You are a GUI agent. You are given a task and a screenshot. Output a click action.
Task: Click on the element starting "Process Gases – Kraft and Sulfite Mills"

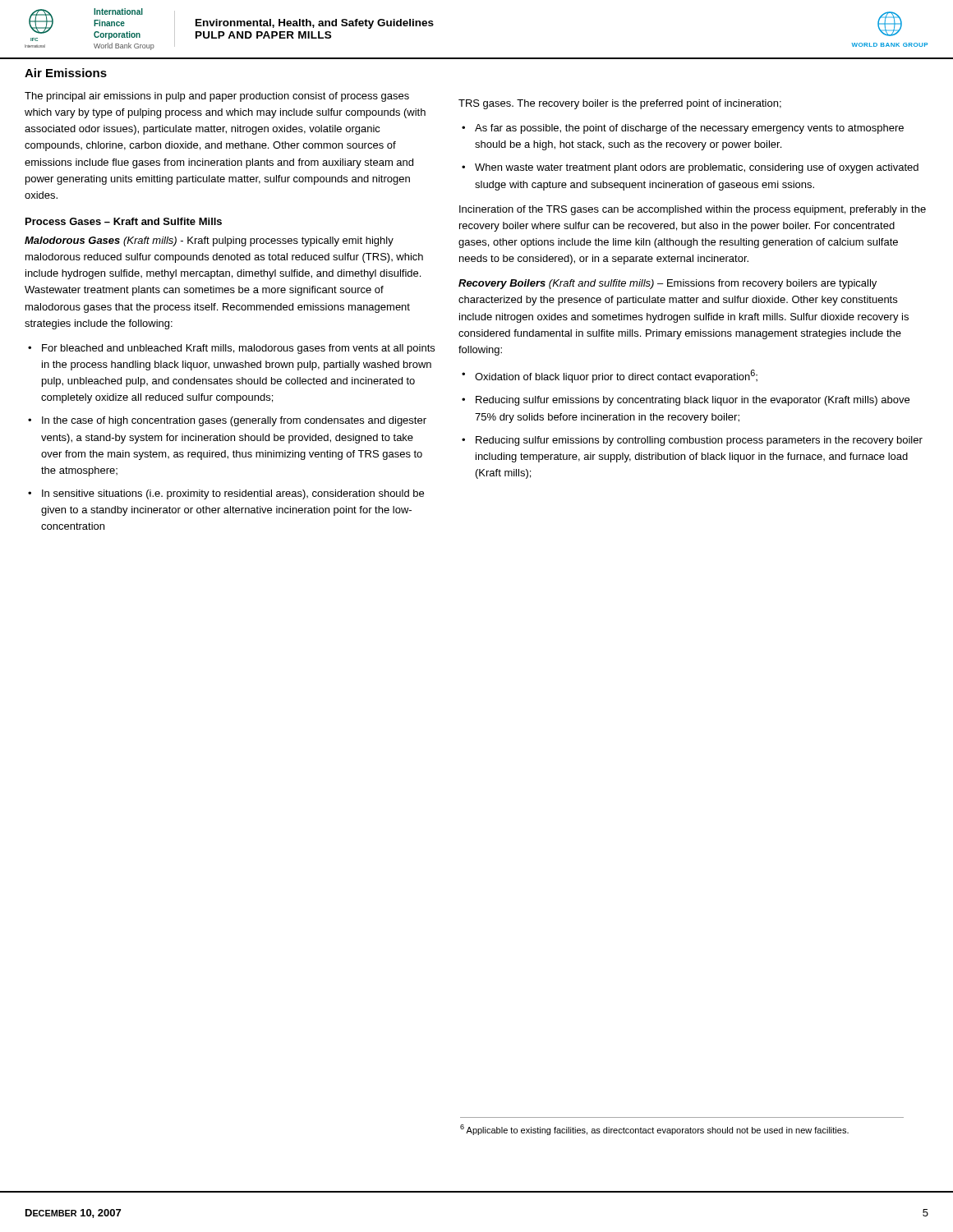pyautogui.click(x=124, y=221)
